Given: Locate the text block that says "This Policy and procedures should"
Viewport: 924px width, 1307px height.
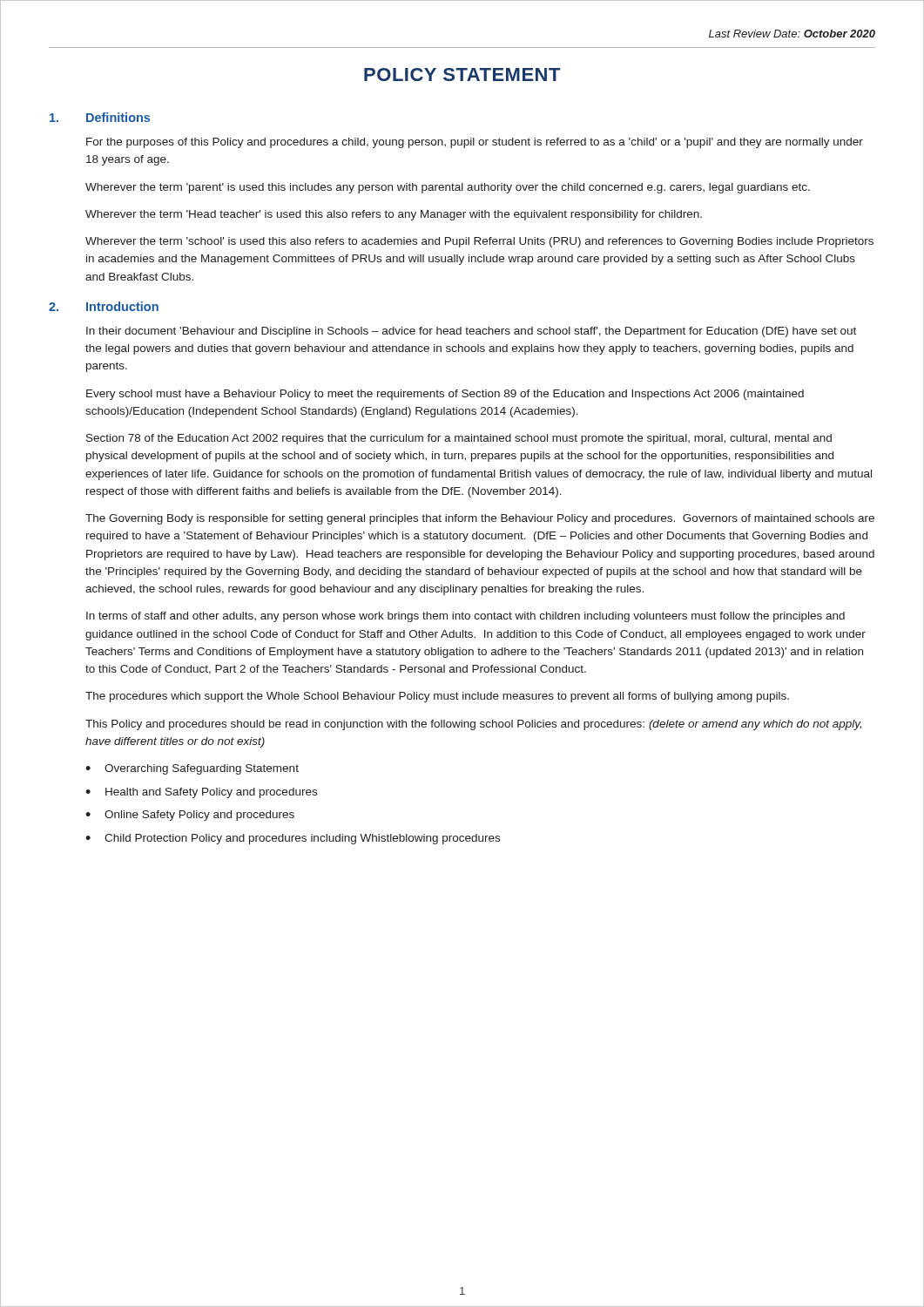Looking at the screenshot, I should [474, 732].
